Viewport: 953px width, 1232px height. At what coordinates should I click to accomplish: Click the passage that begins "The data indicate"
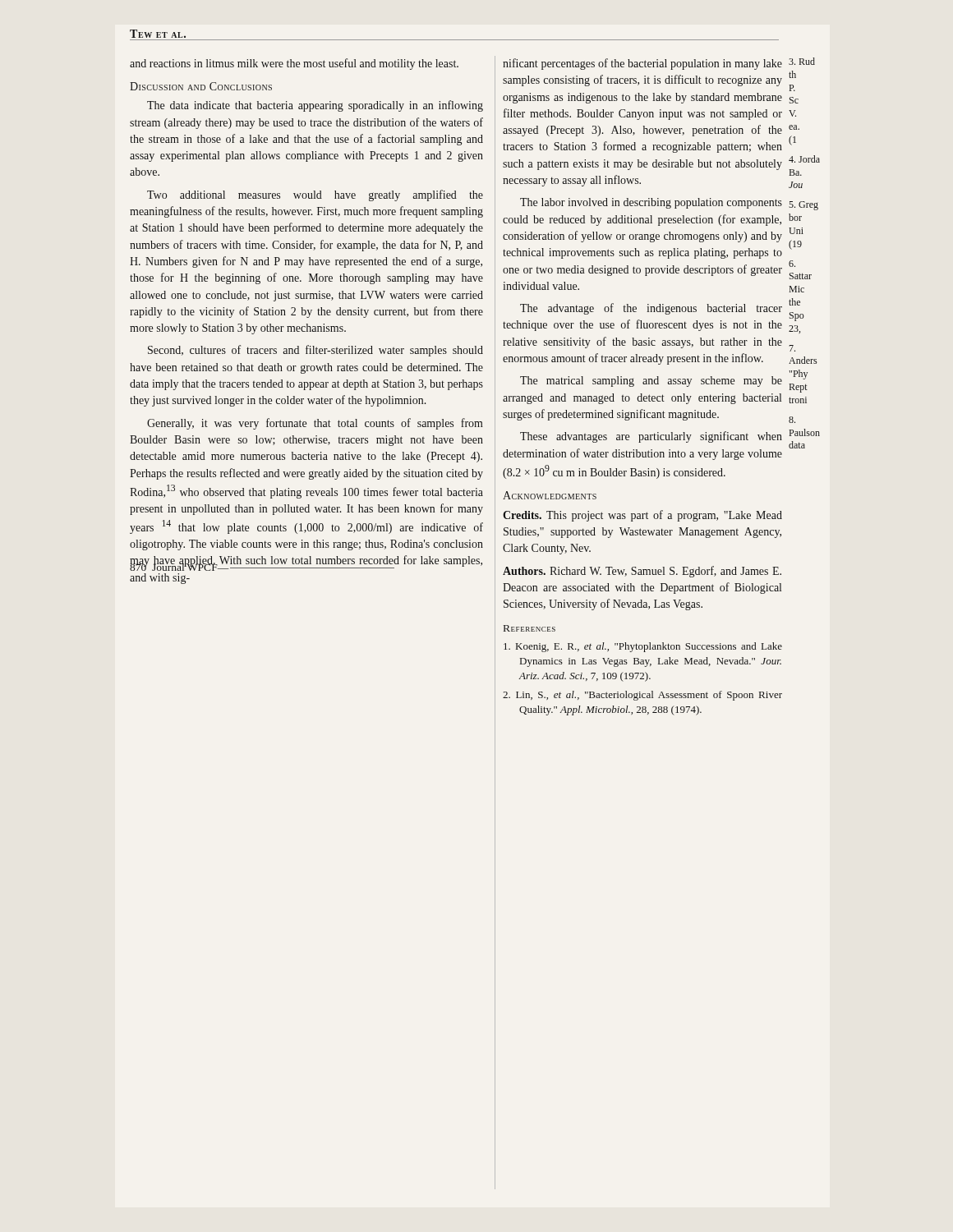tap(306, 342)
